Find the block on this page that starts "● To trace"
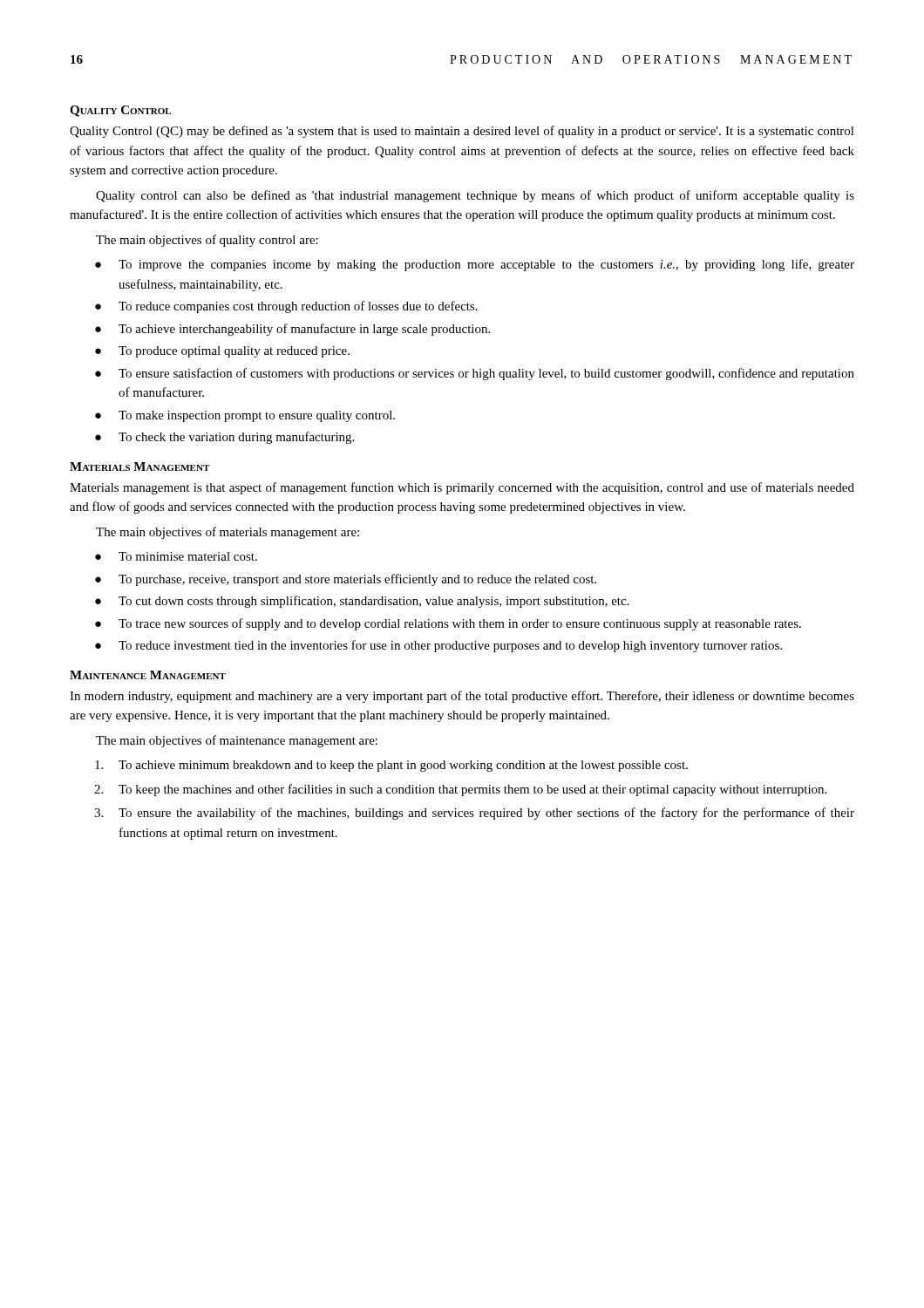 (462, 623)
